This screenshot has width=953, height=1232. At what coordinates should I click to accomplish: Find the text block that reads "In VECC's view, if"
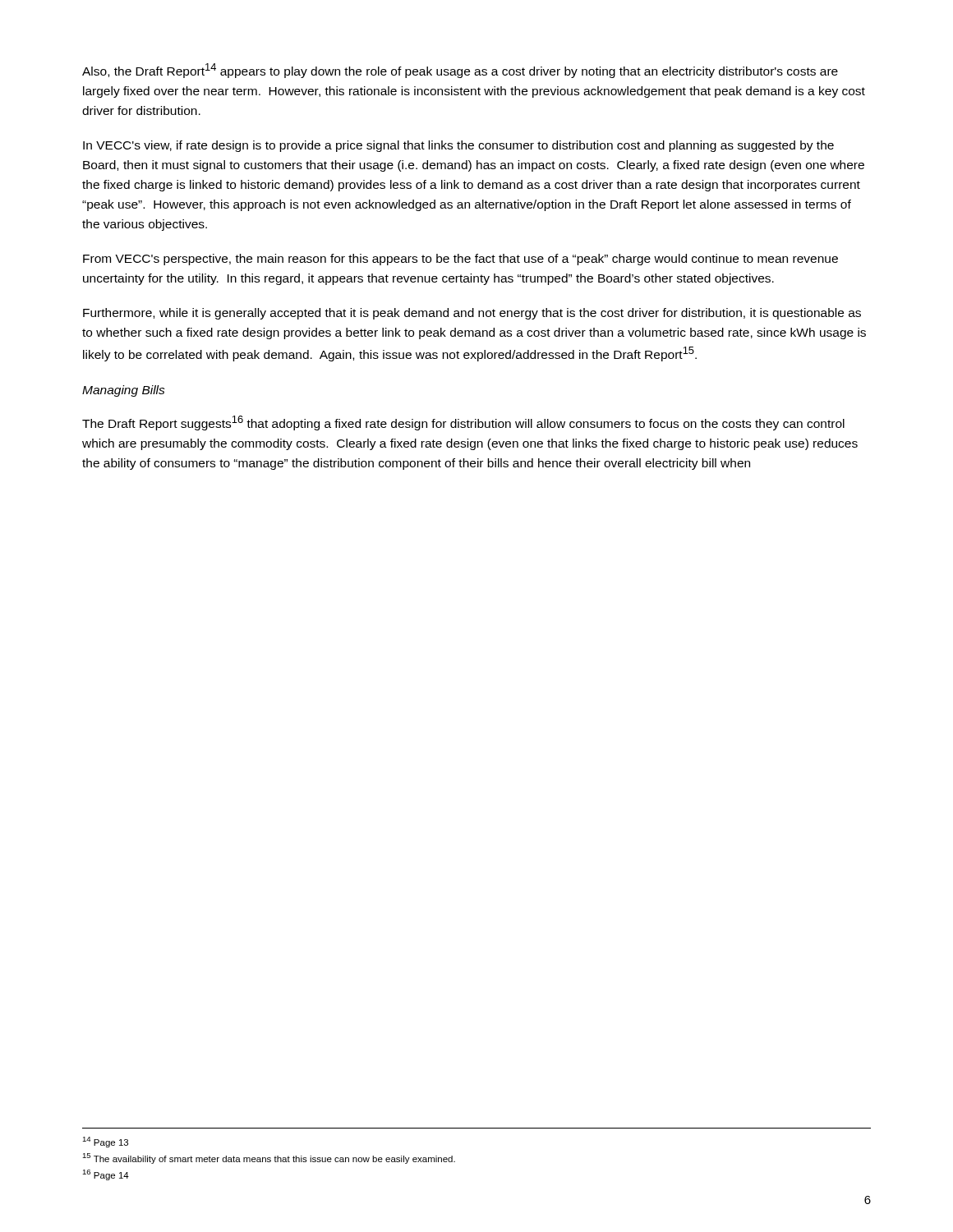pos(473,185)
